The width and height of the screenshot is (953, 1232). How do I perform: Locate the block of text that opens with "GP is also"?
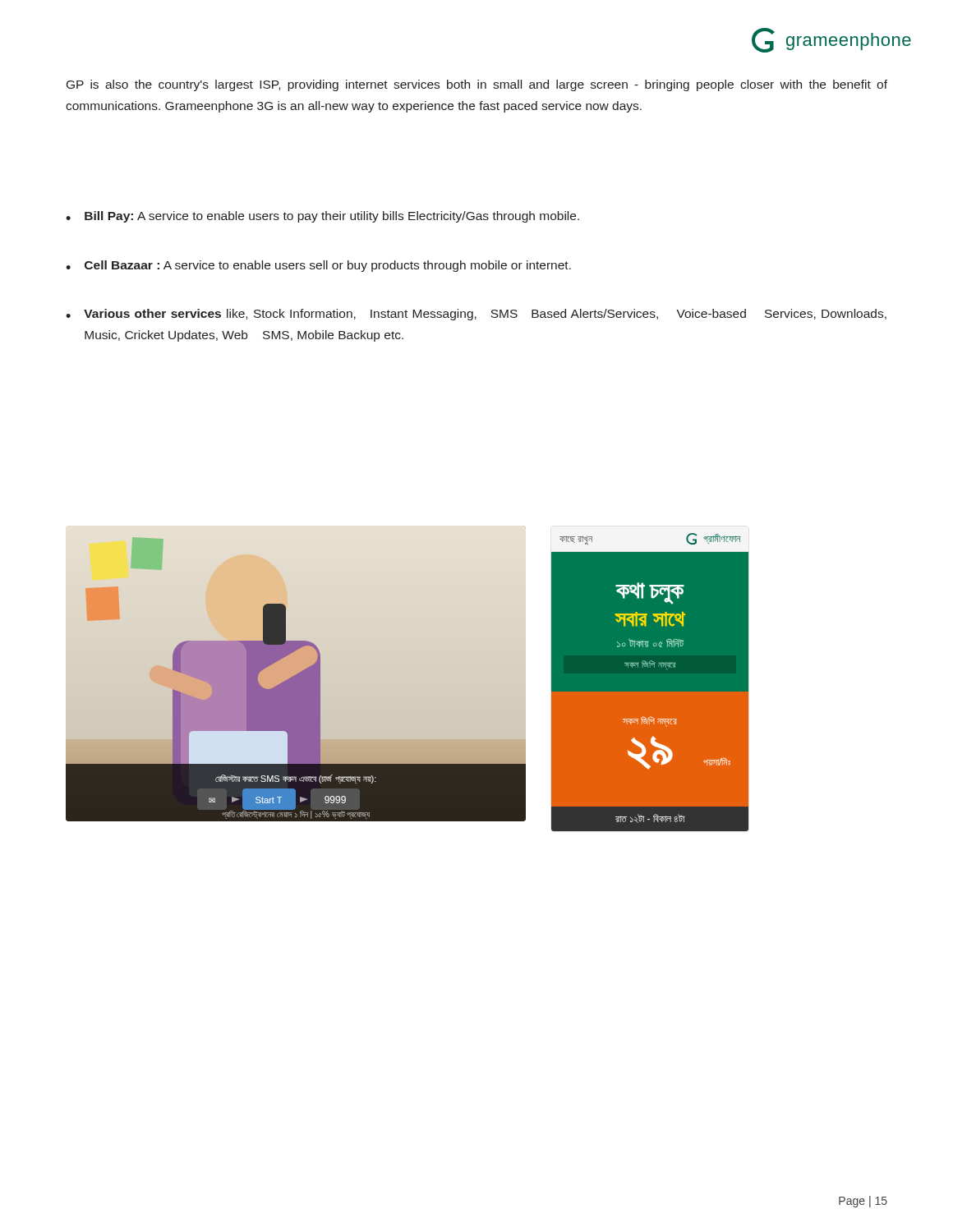pos(476,95)
